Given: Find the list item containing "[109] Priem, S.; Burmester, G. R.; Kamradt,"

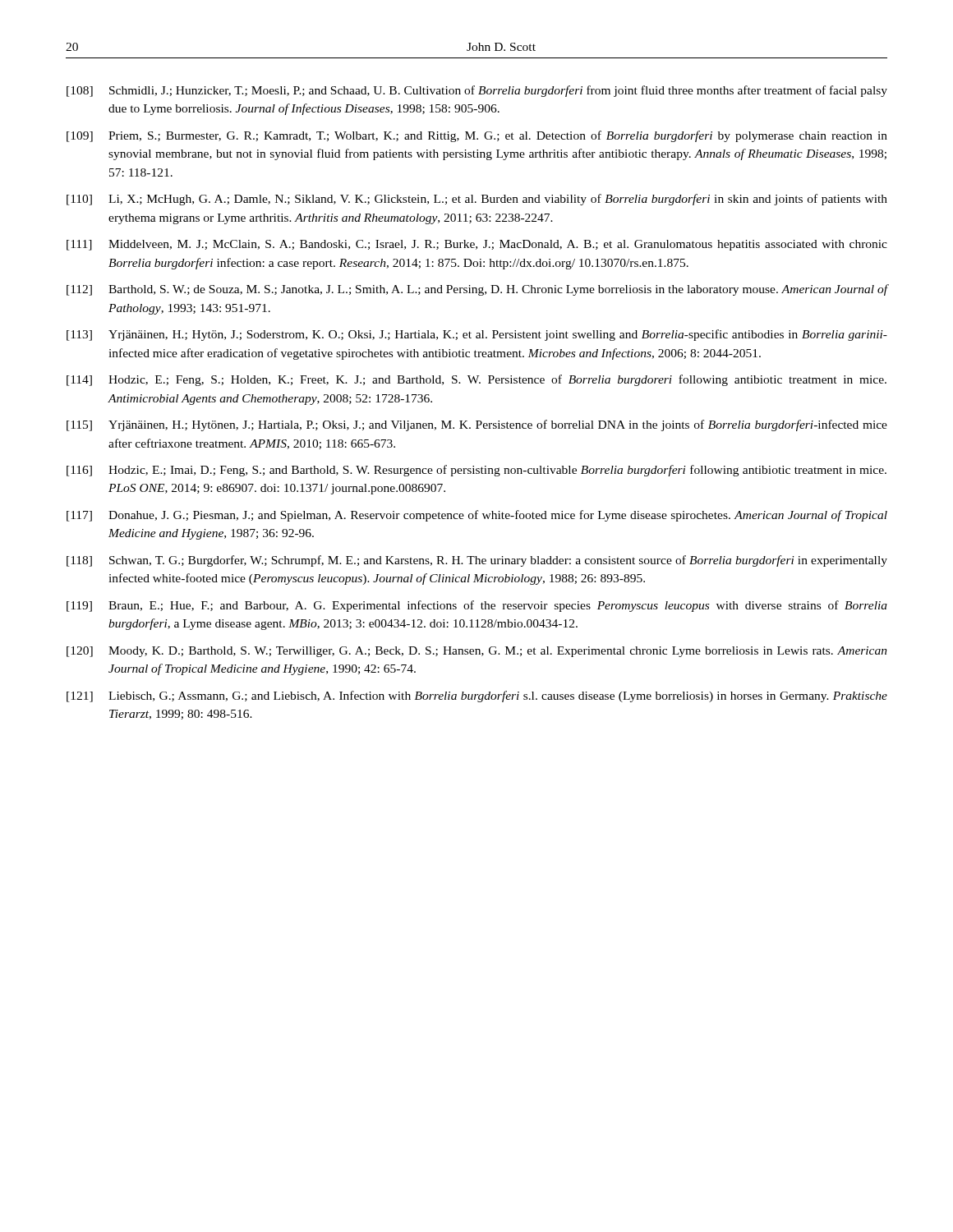Looking at the screenshot, I should [x=476, y=154].
